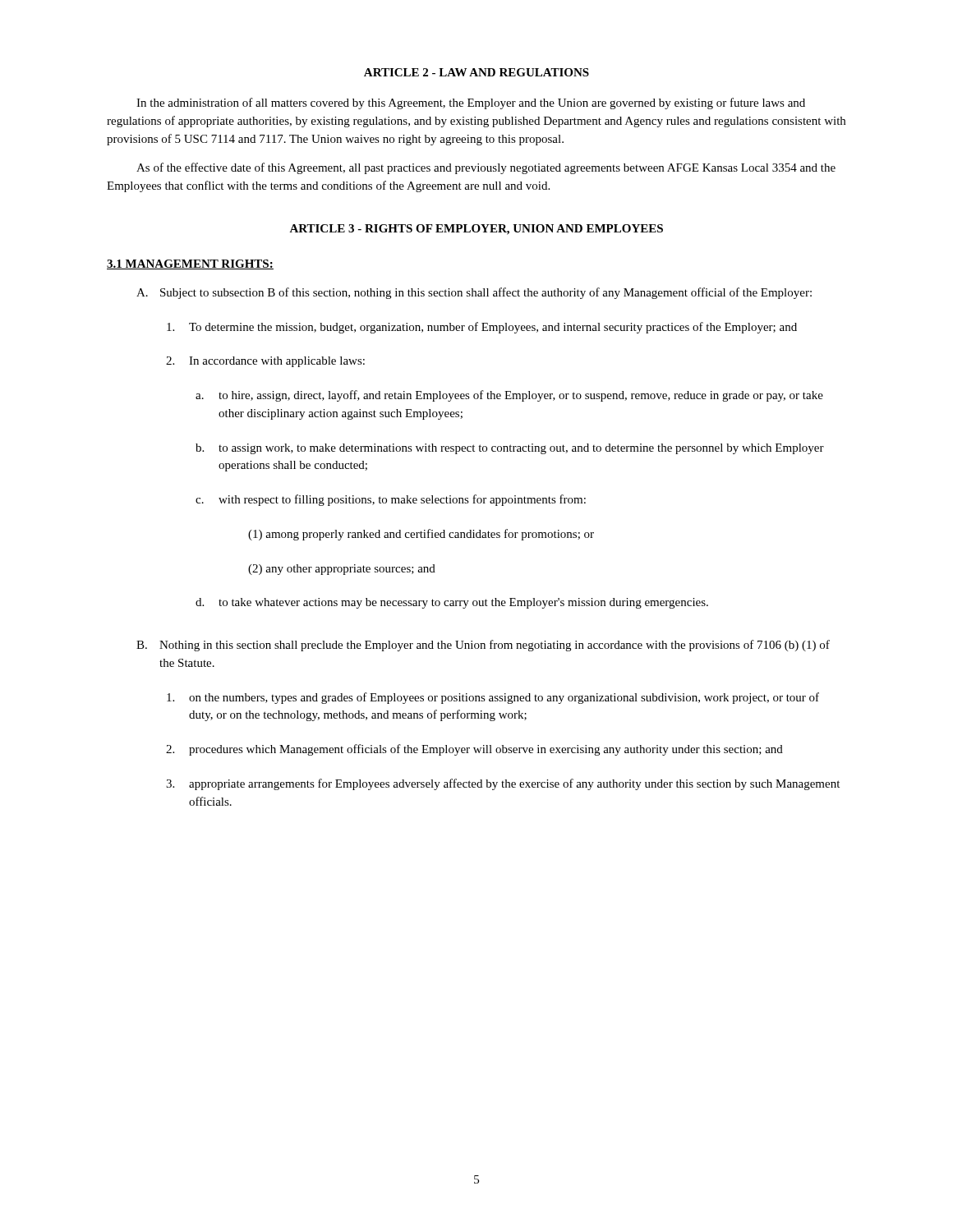Locate the section header that reads "ARTICLE 3 - RIGHTS OF"
The image size is (953, 1232).
476,228
